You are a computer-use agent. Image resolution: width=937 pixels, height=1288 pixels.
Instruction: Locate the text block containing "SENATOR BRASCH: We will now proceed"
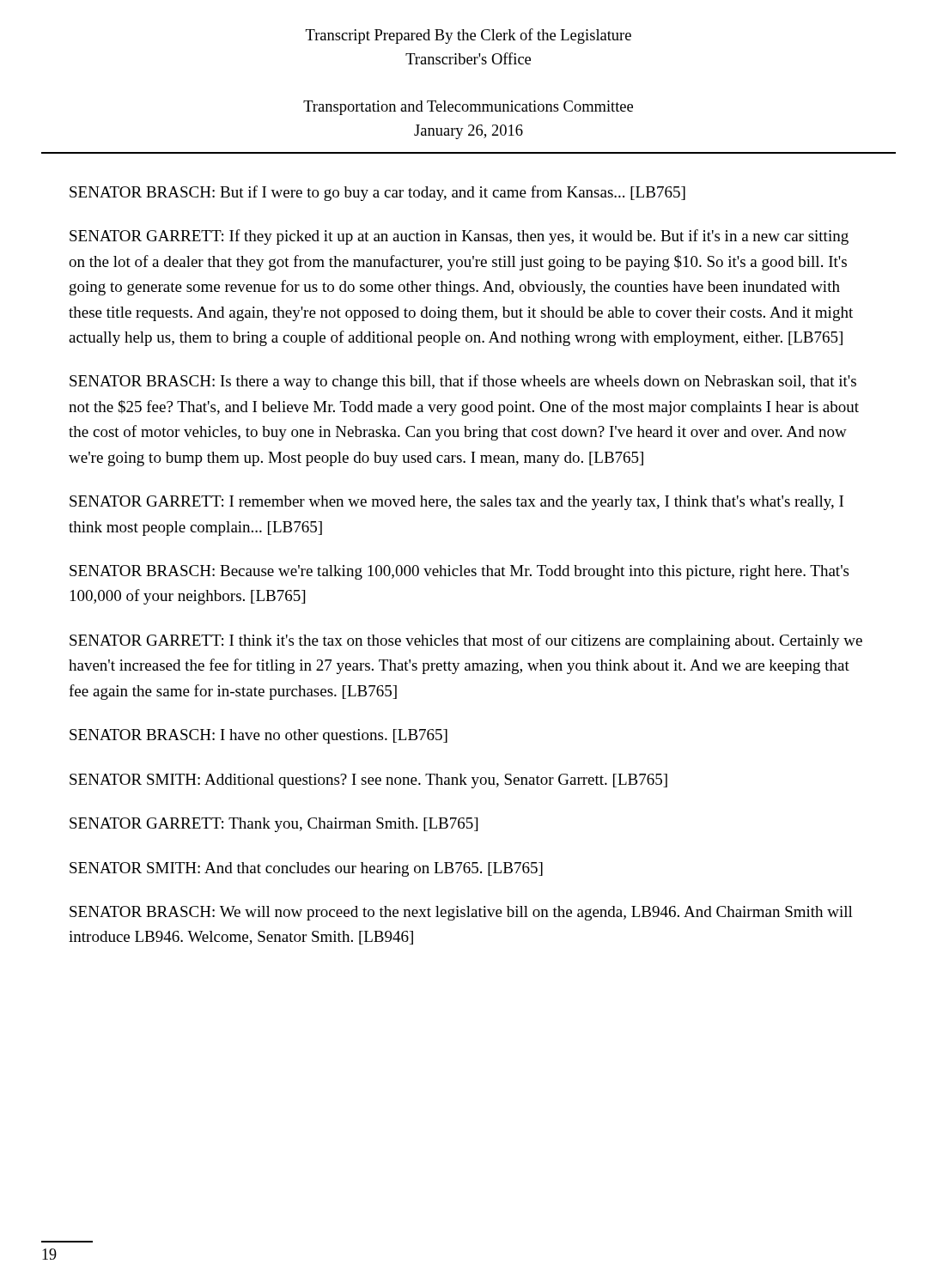[x=461, y=924]
